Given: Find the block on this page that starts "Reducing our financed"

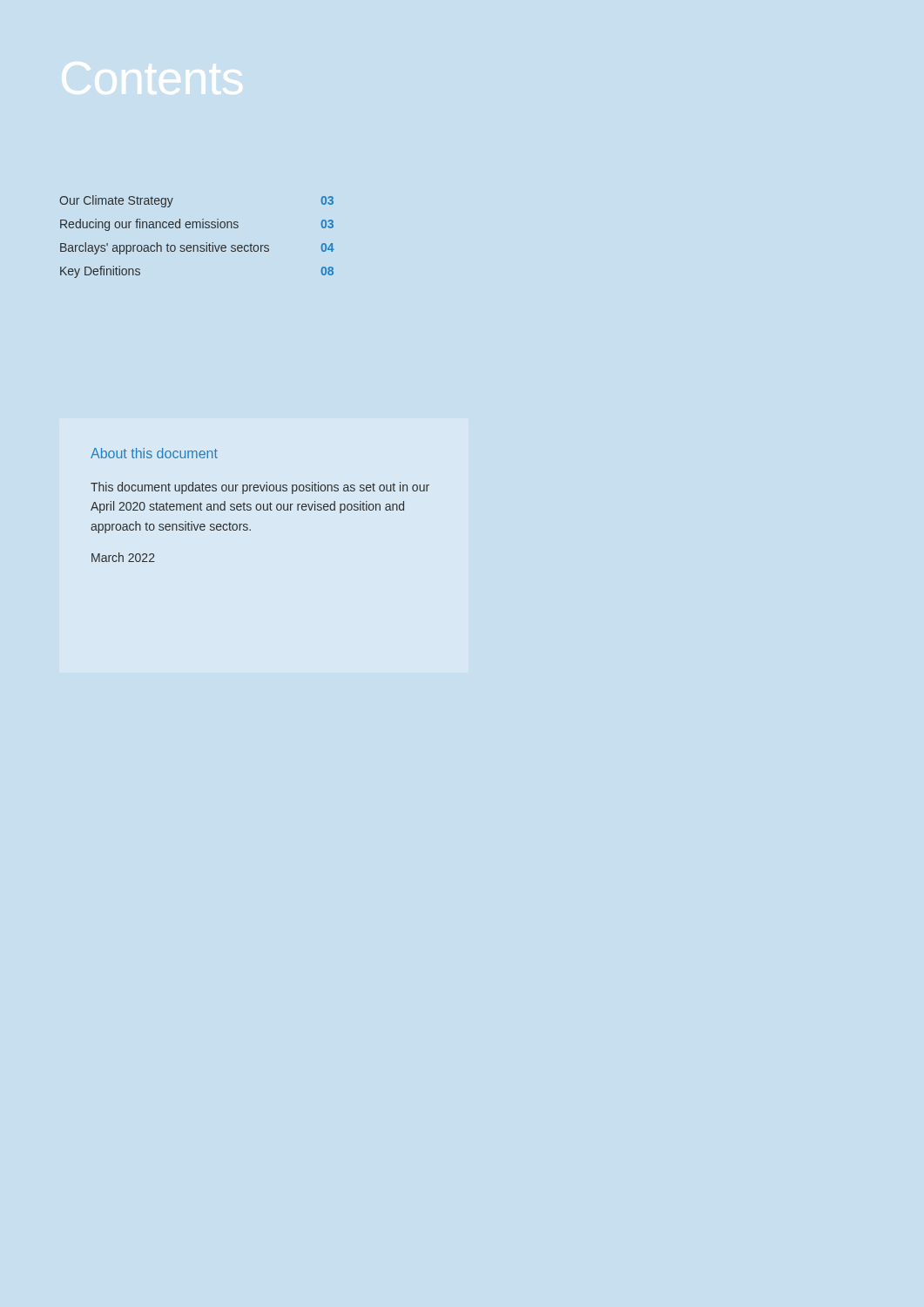Looking at the screenshot, I should pos(197,224).
